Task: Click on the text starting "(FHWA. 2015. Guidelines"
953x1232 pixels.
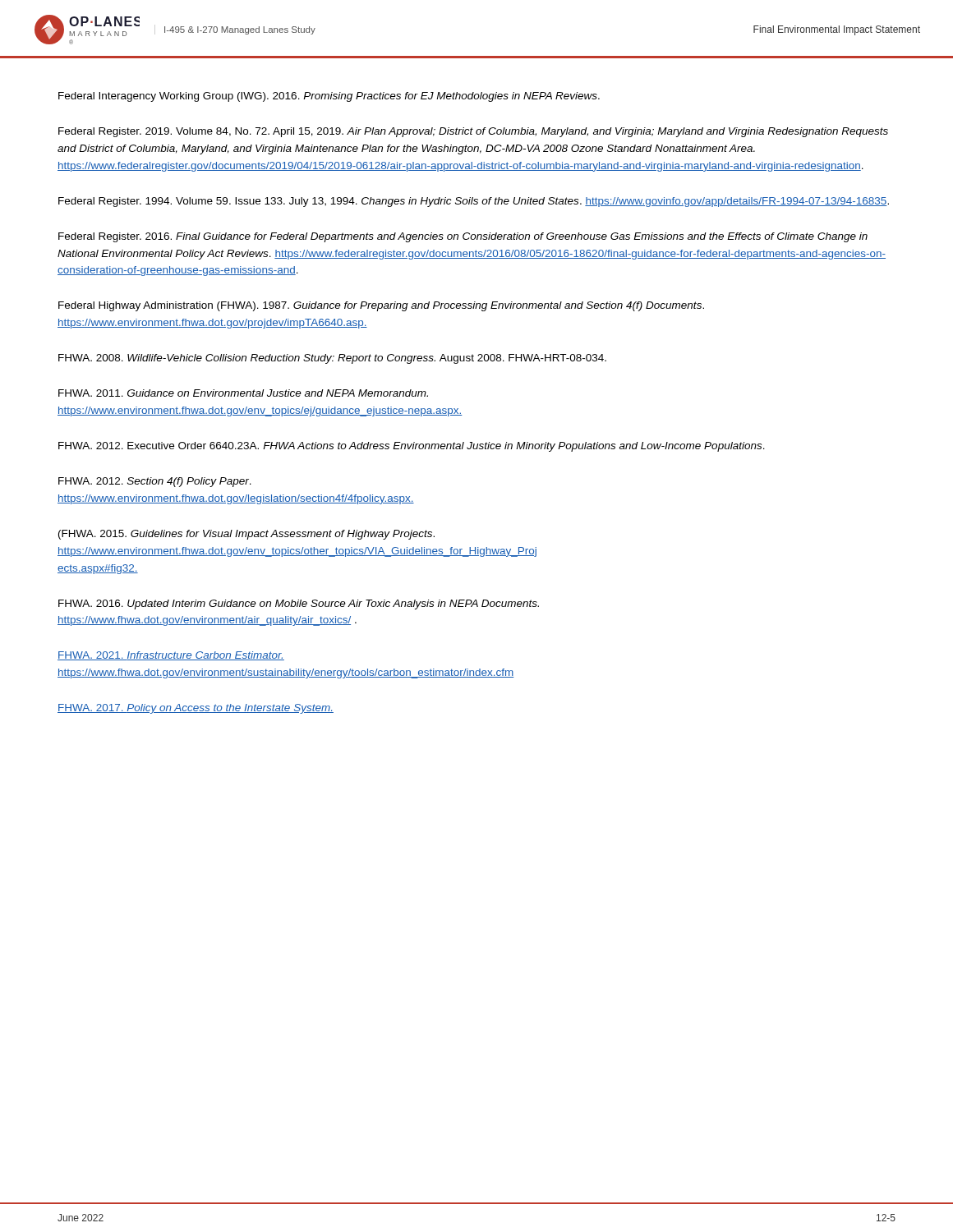Action: (297, 550)
